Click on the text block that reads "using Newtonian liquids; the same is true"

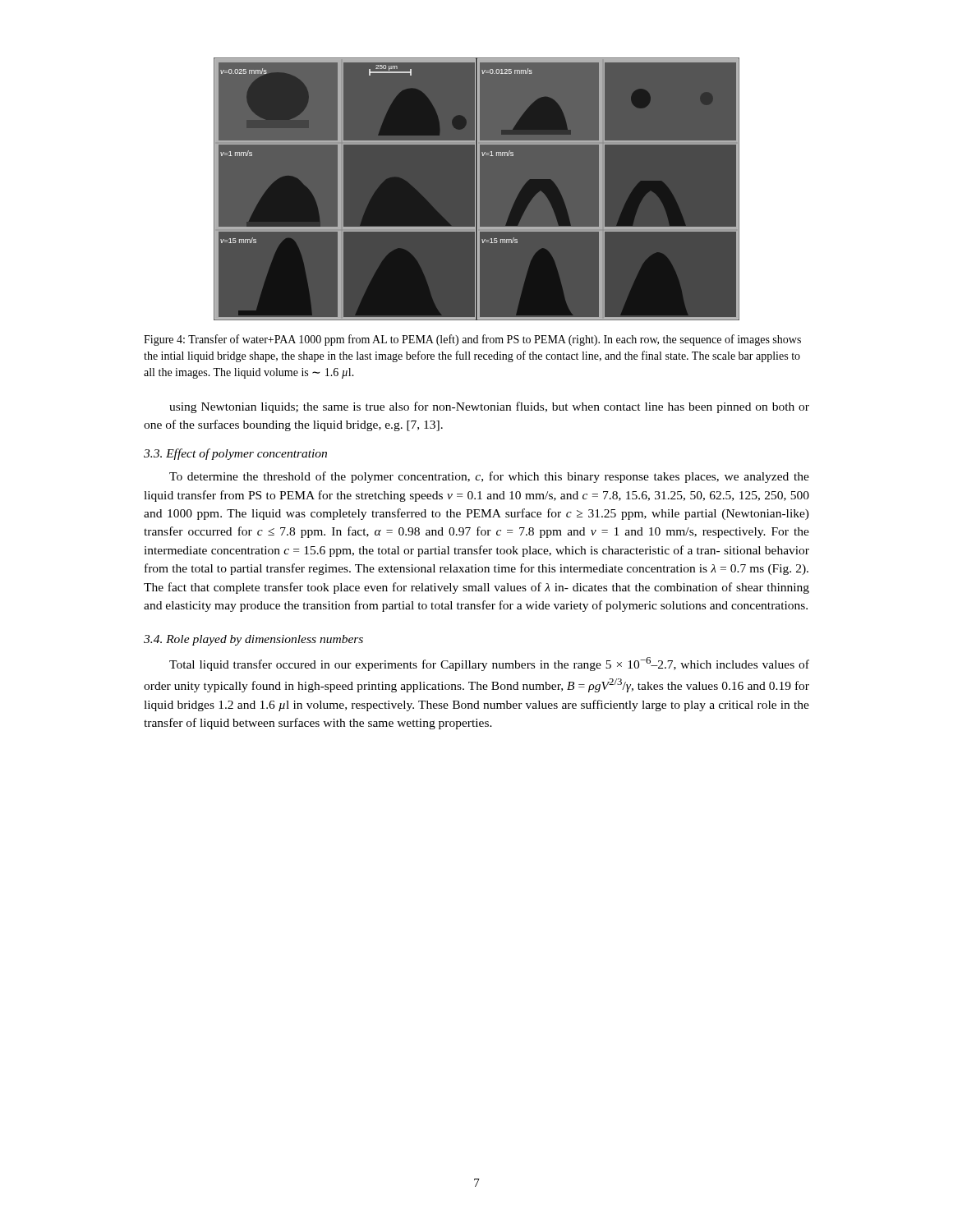(476, 415)
